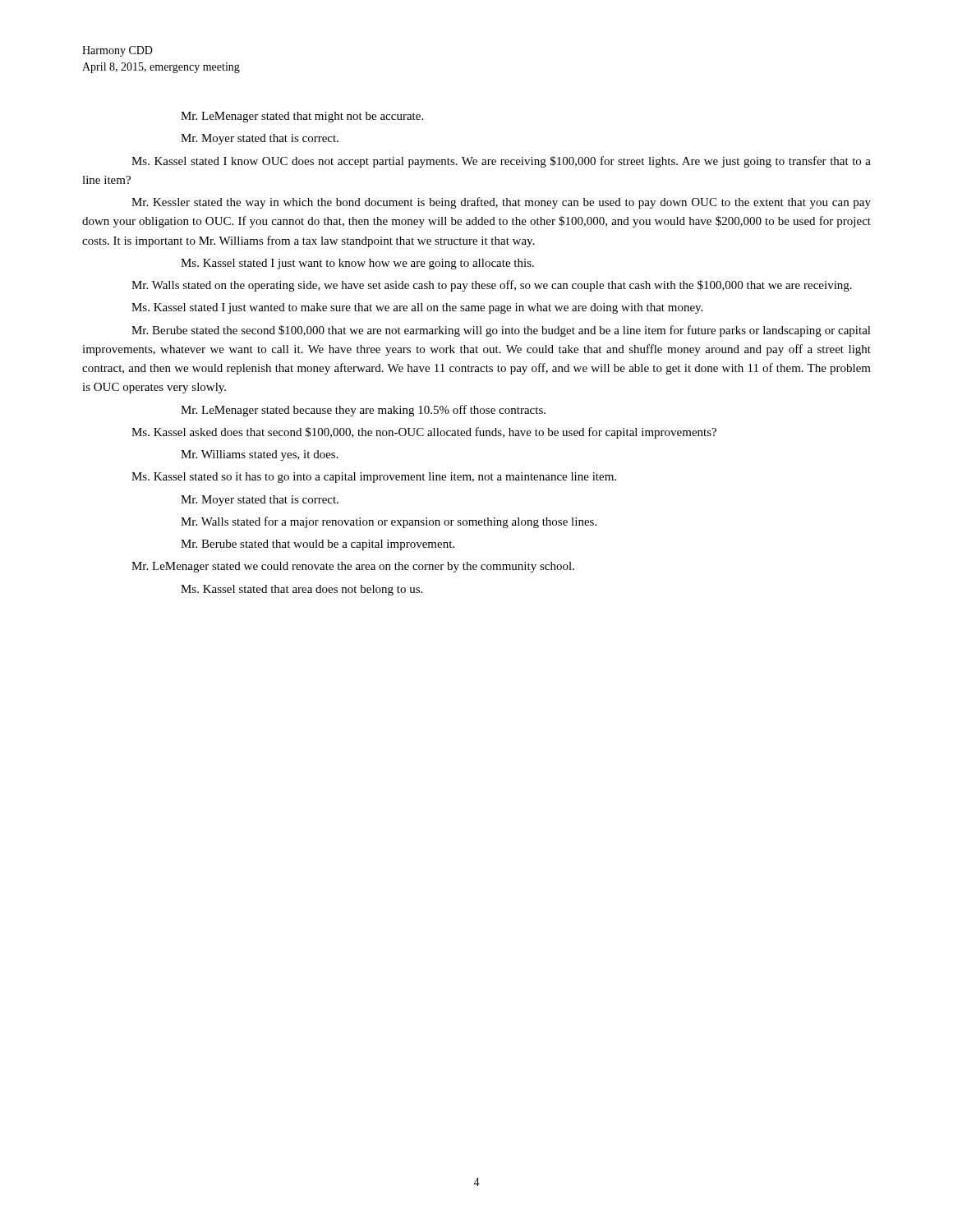Where is the passage that starts "Mr. Williams stated yes,"?
Image resolution: width=953 pixels, height=1232 pixels.
tap(260, 454)
